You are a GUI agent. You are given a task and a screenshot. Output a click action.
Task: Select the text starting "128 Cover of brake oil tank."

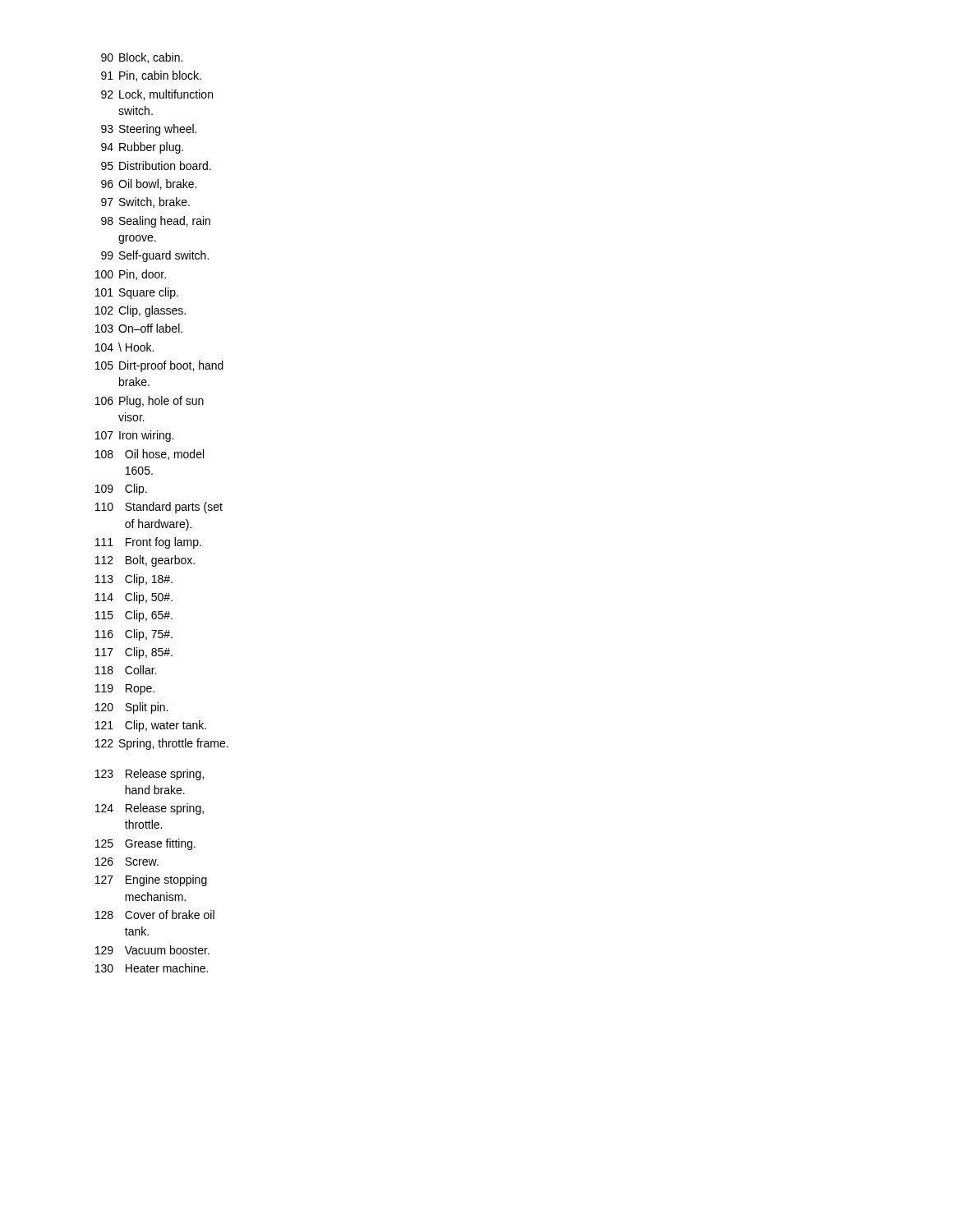tap(155, 915)
